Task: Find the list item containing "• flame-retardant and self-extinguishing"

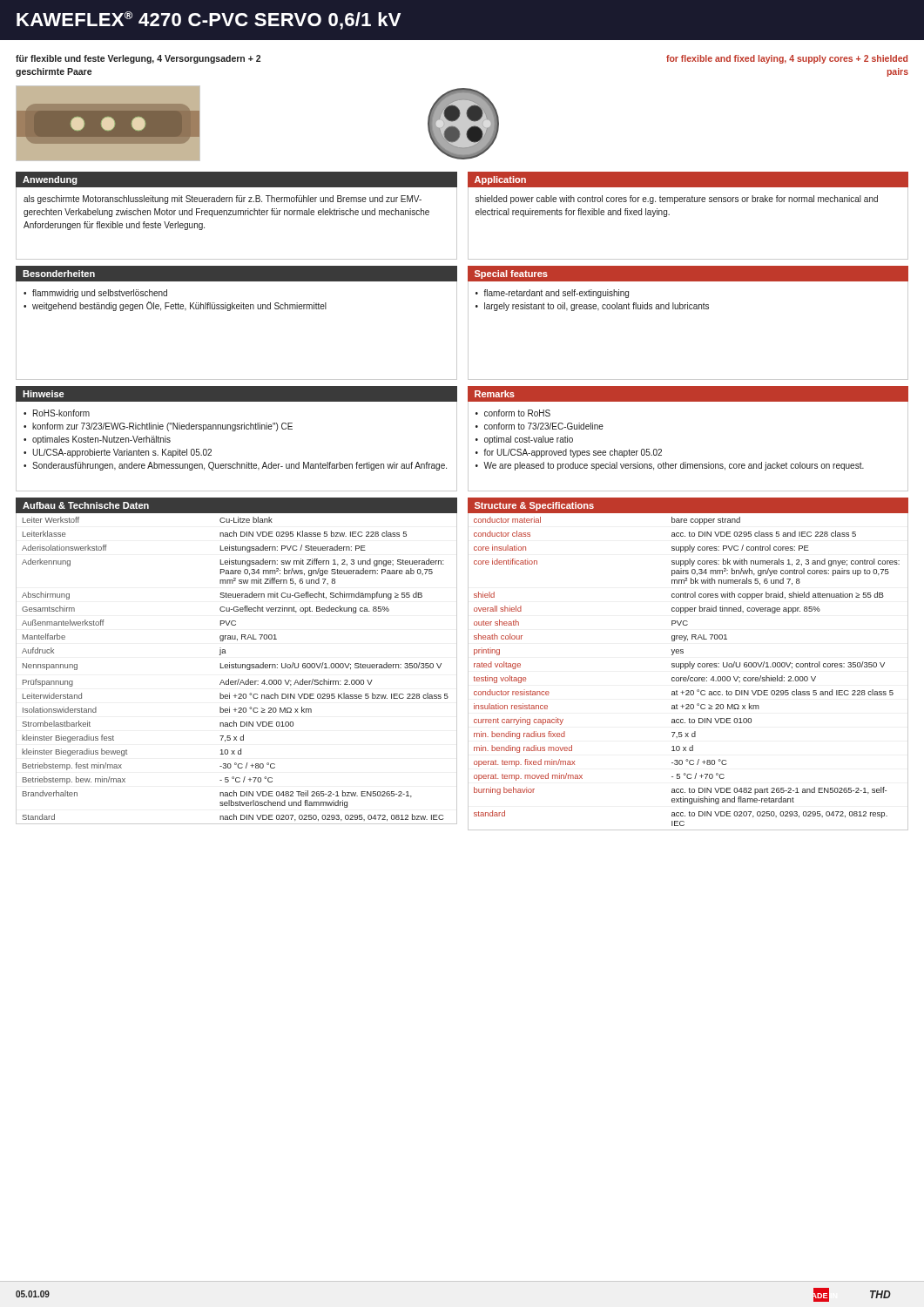Action: pos(552,294)
